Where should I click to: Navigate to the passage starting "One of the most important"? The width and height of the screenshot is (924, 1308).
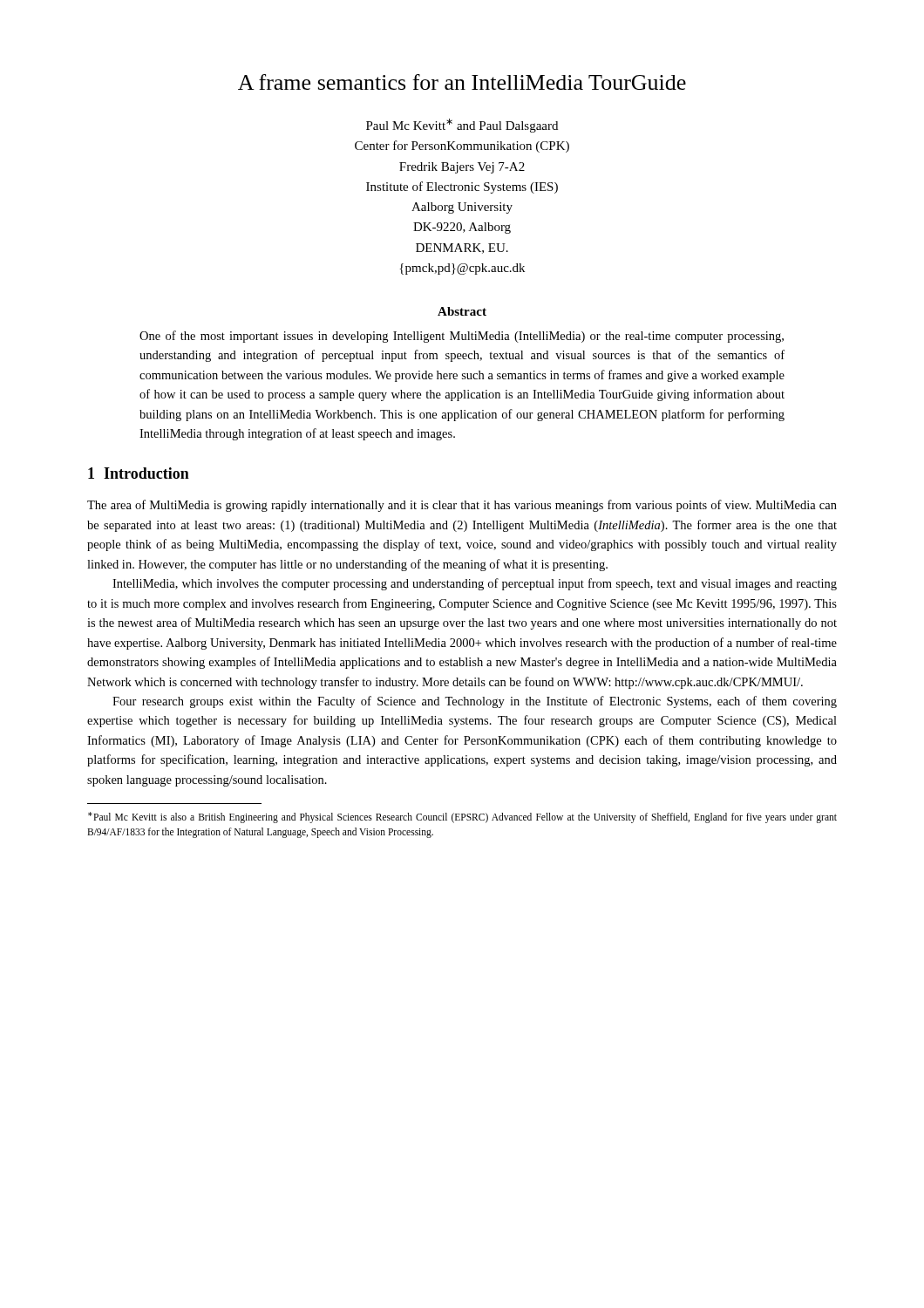462,385
